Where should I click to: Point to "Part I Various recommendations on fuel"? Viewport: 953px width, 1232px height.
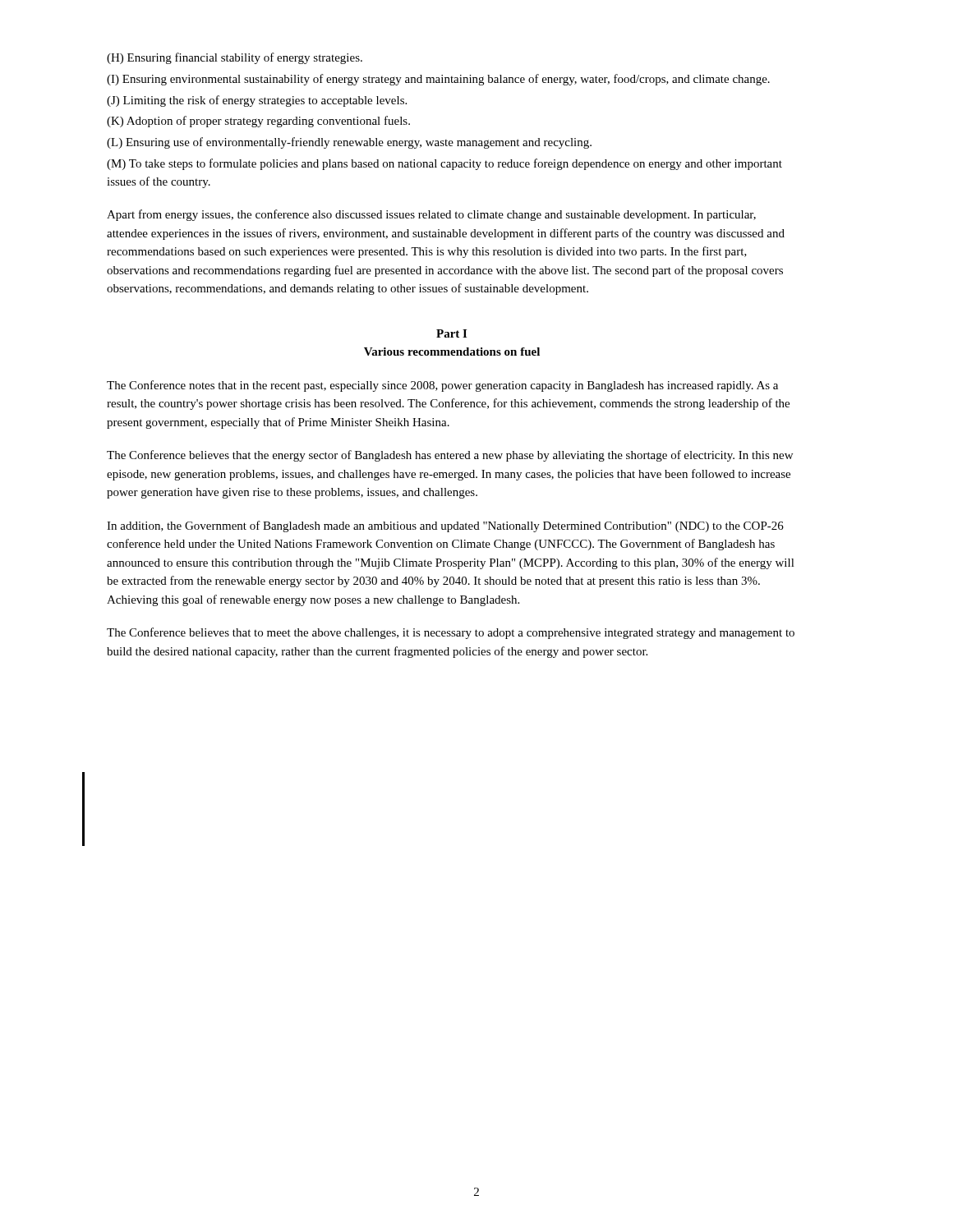452,343
